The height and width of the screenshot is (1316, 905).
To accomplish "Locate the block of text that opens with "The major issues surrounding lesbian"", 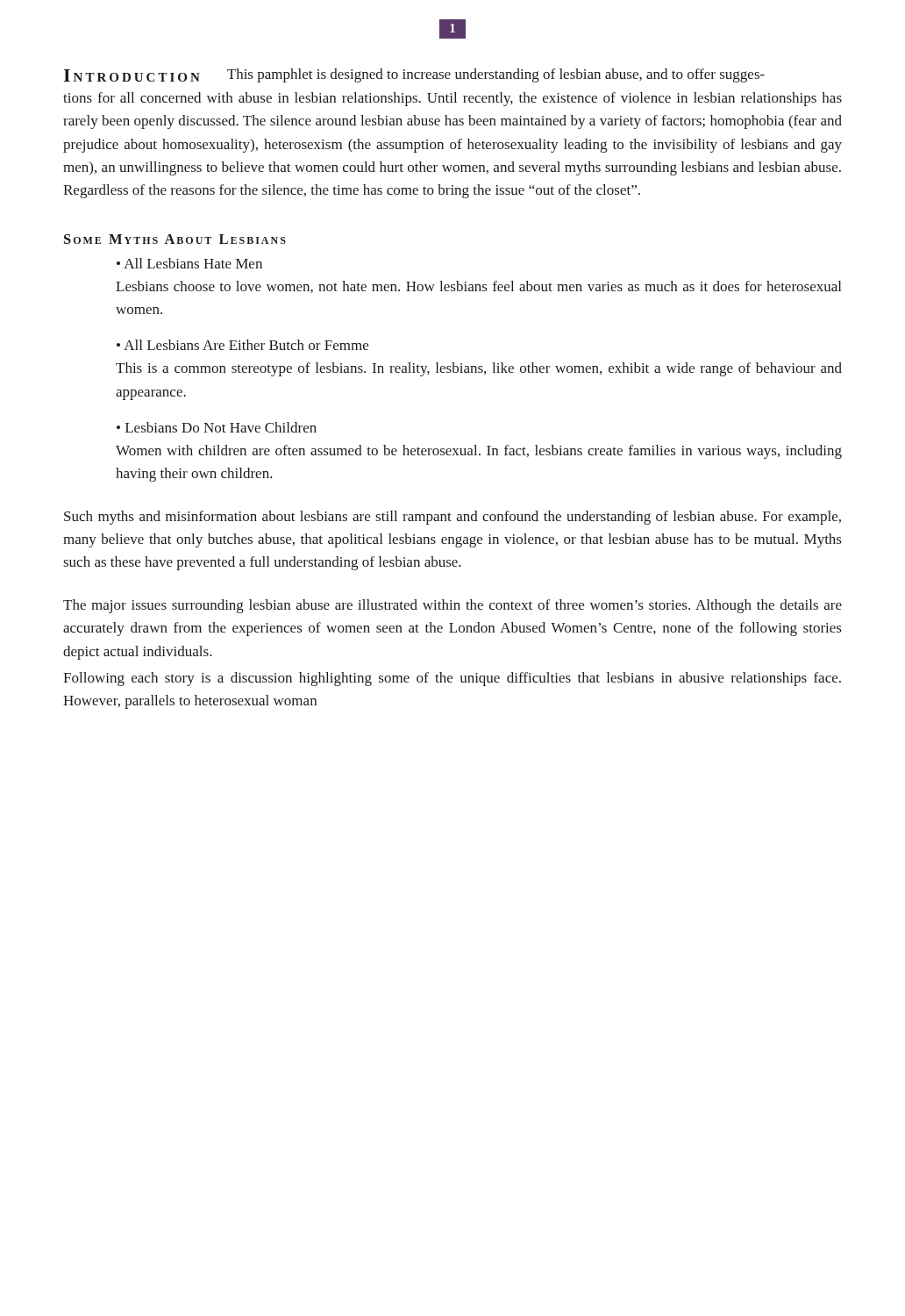I will [x=452, y=628].
